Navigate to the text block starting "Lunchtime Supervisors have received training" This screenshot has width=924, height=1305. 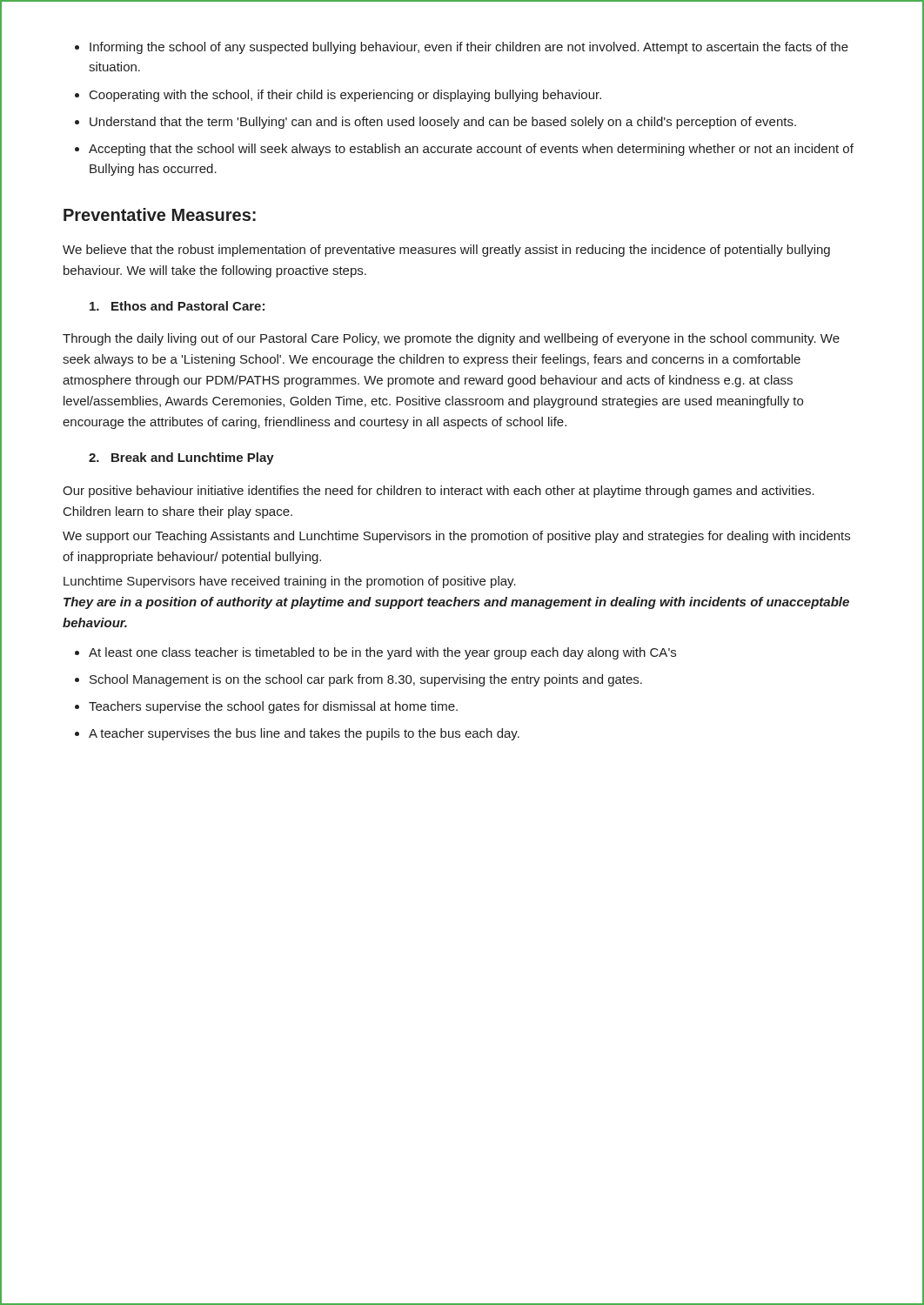[456, 601]
